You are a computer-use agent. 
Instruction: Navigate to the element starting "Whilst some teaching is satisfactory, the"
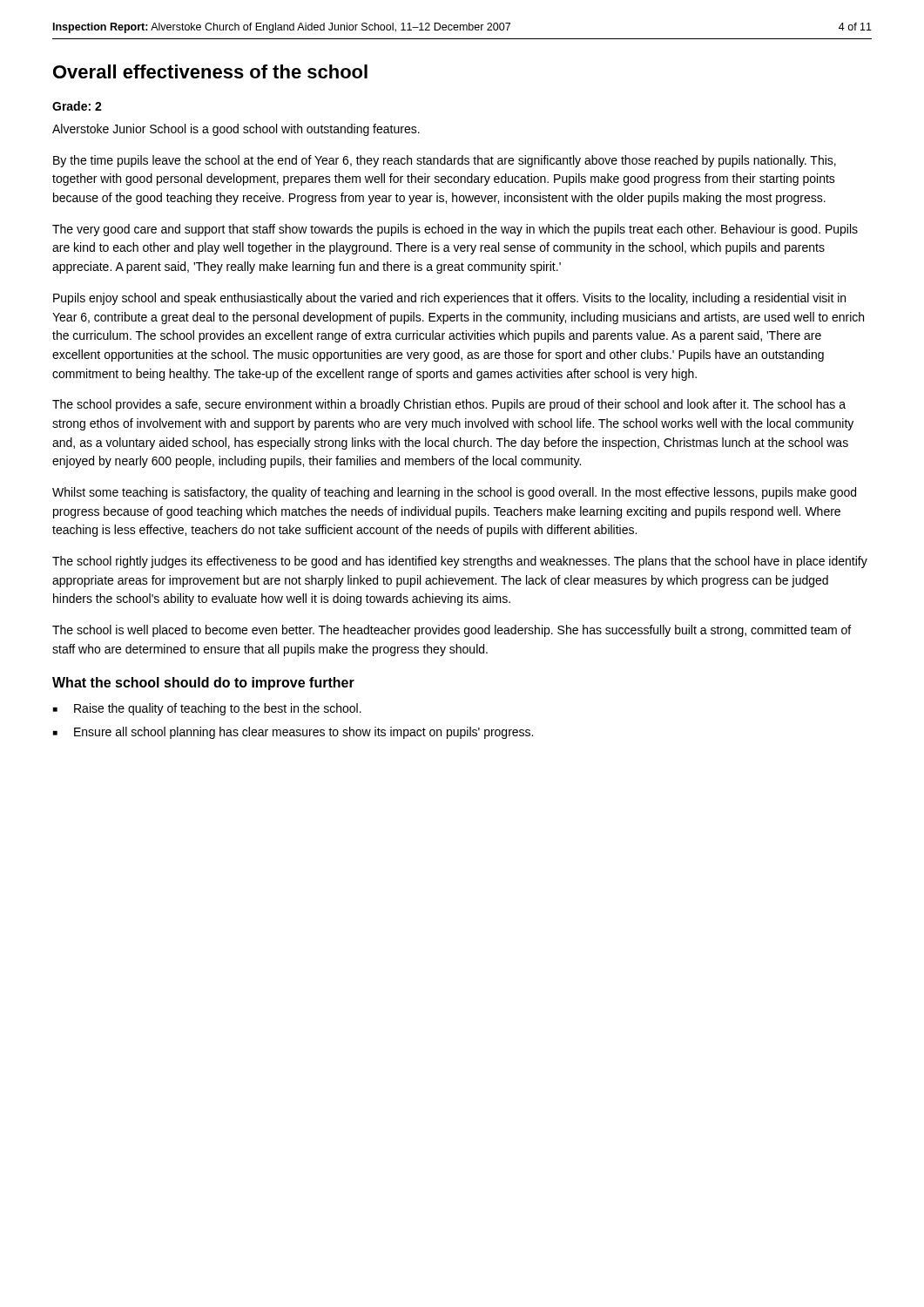[x=455, y=511]
